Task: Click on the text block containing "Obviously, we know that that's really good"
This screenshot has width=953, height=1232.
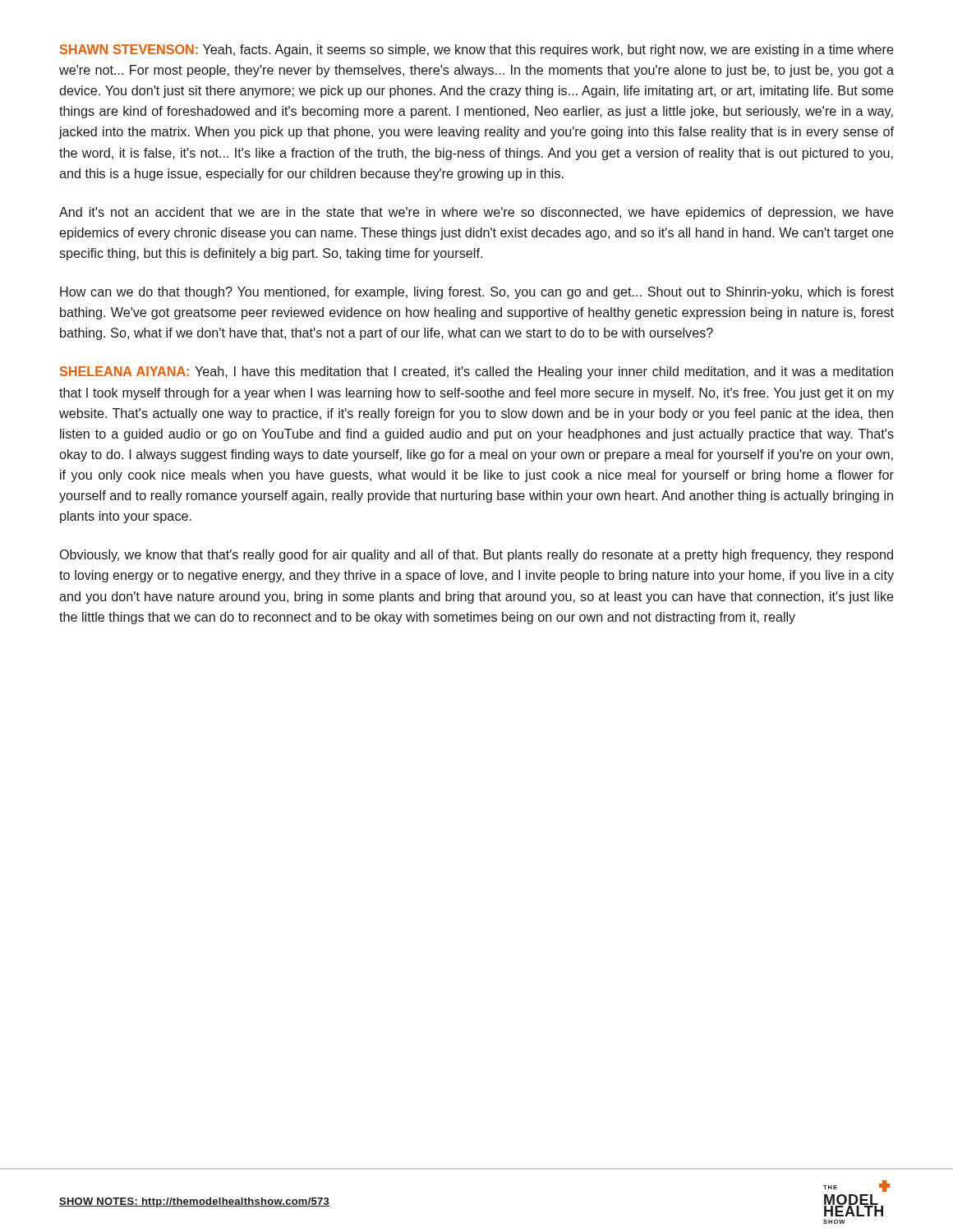Action: 476,586
